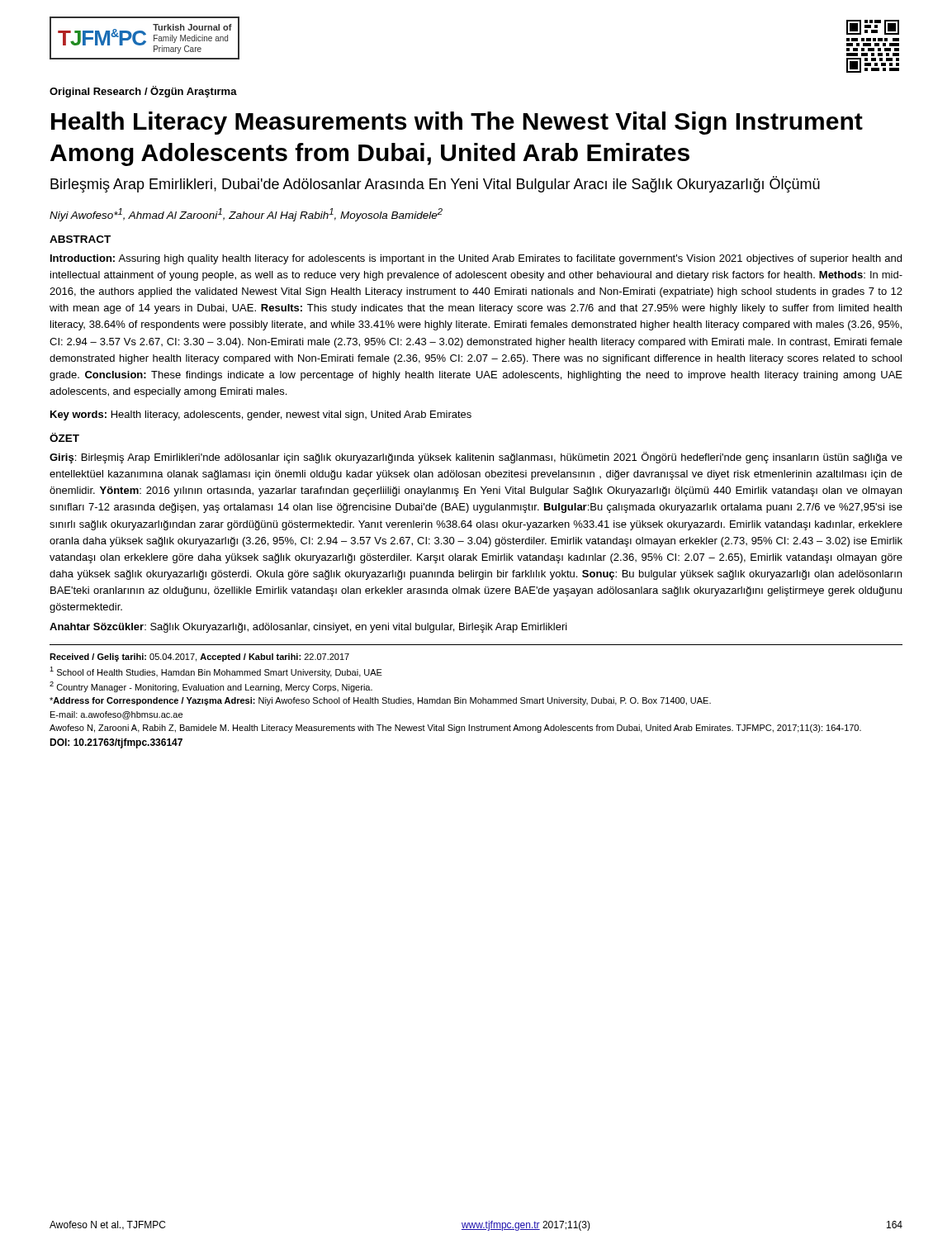Point to the text block starting "Birleşmiş Arap Emirlikleri, Dubai'de Adölosanlar"
The width and height of the screenshot is (952, 1239).
click(435, 184)
